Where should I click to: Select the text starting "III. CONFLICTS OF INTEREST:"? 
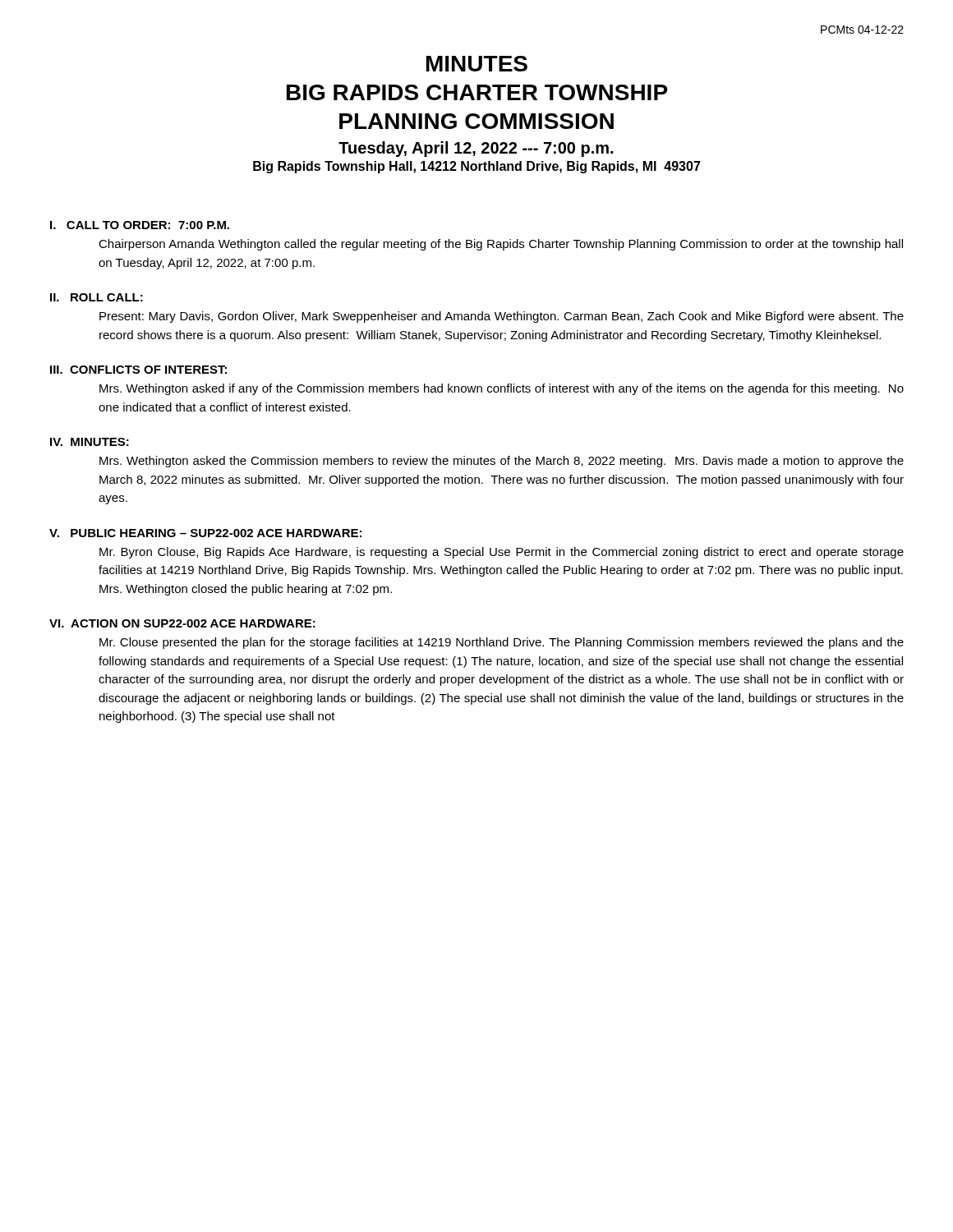(x=139, y=369)
